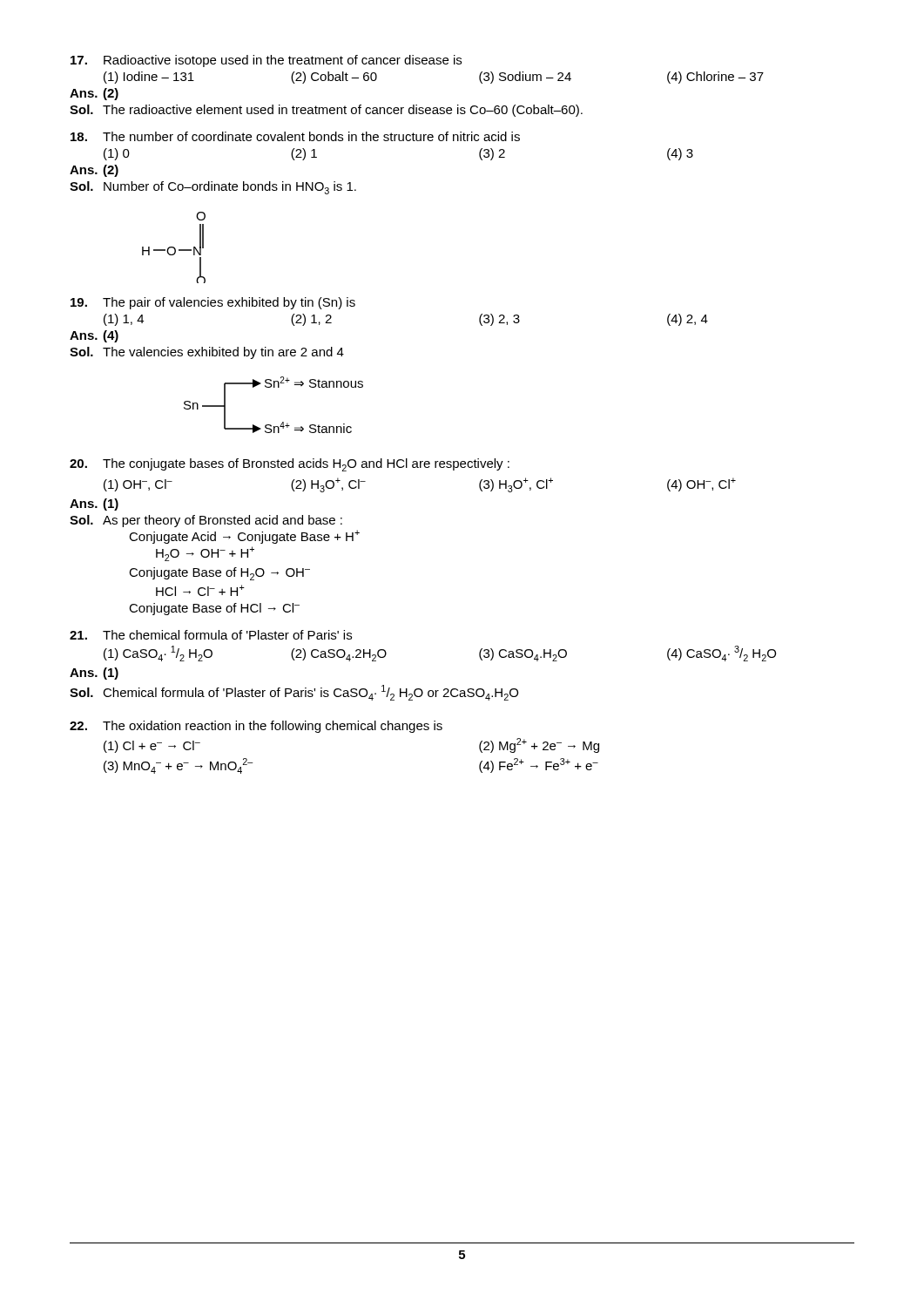Select the region starting "Sol. Chemical formula"
Screen dimensions: 1307x924
[x=462, y=693]
